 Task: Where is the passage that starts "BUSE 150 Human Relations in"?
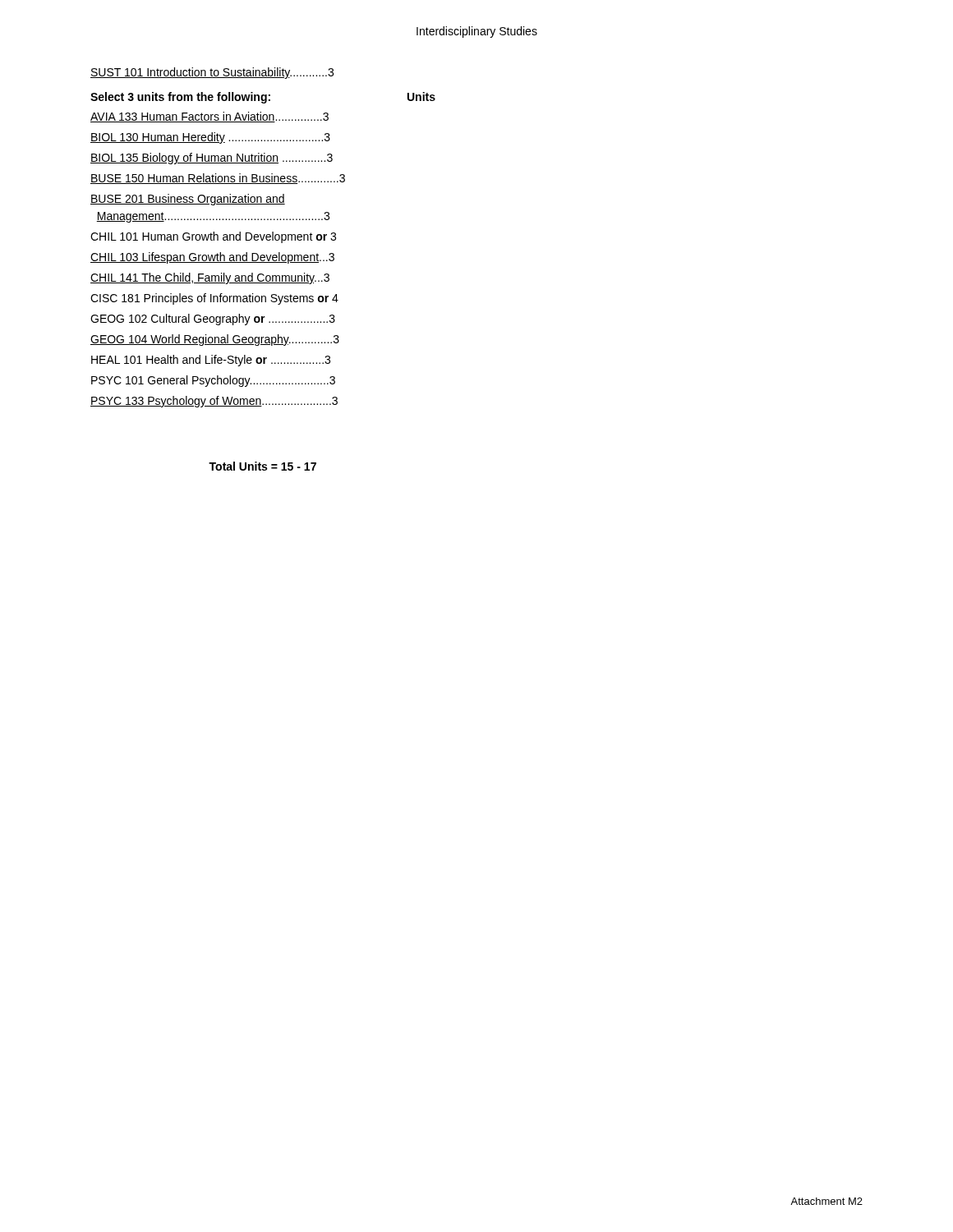218,178
